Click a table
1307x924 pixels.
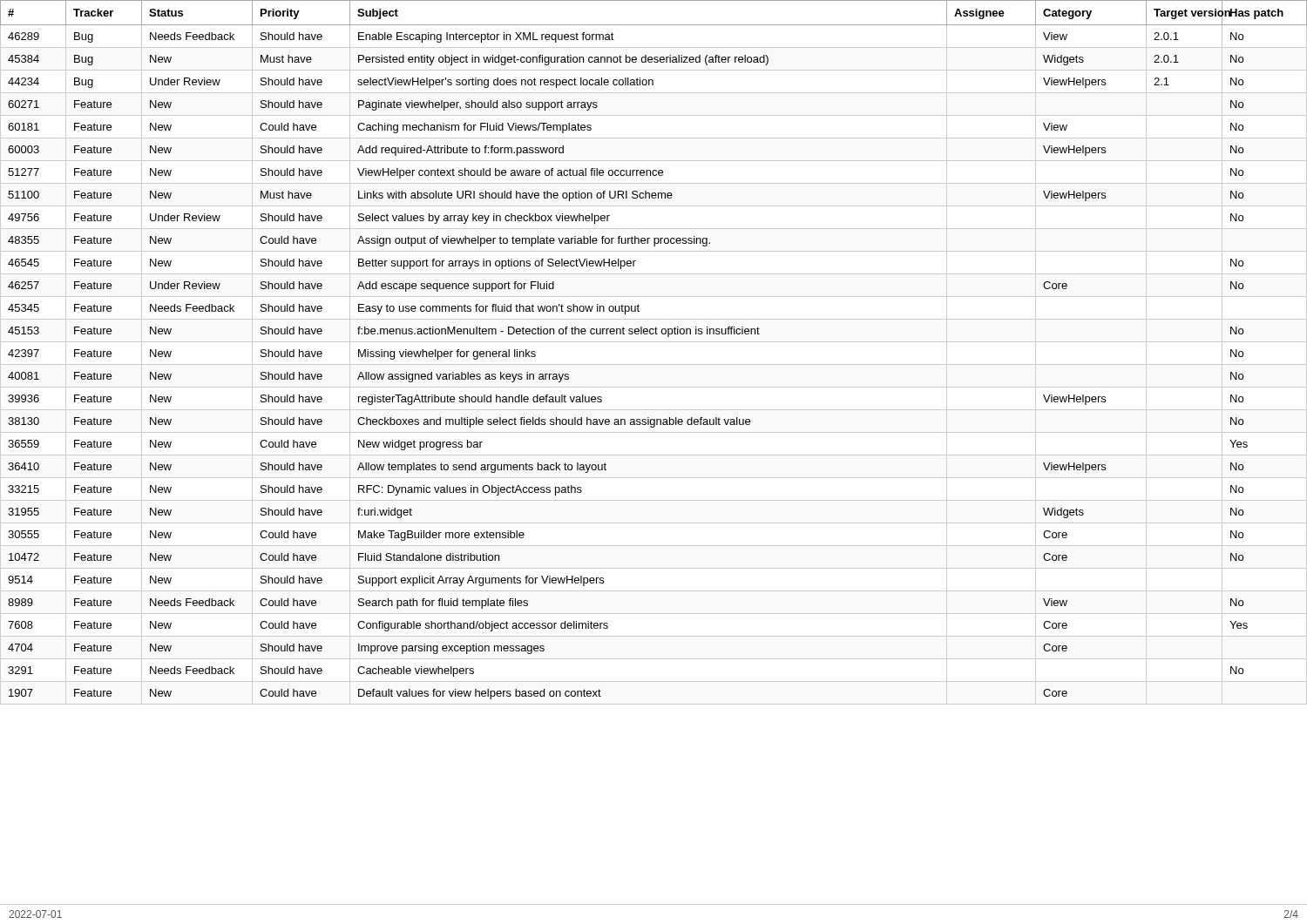click(x=654, y=352)
